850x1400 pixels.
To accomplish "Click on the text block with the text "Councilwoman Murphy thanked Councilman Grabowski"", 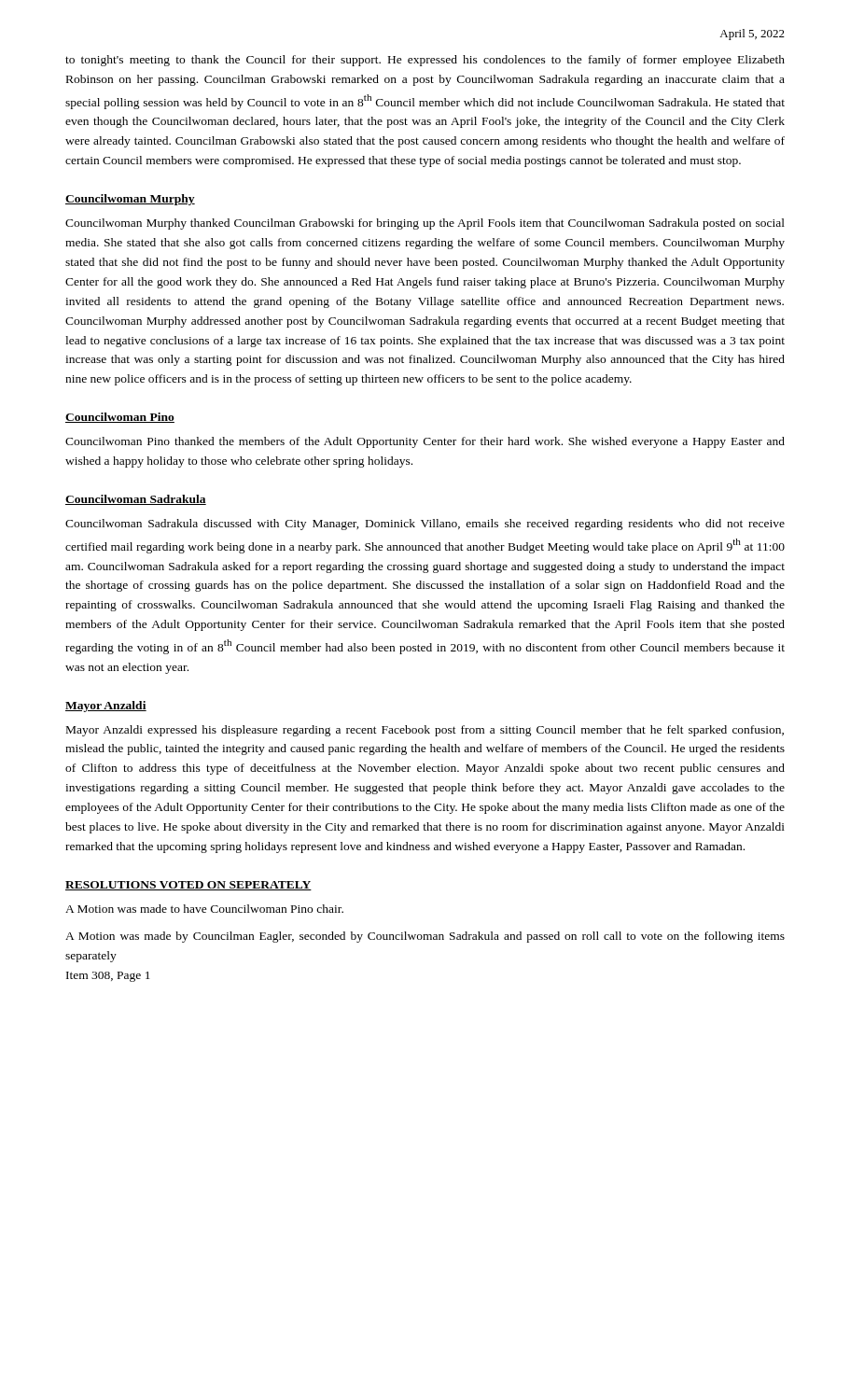I will 425,301.
